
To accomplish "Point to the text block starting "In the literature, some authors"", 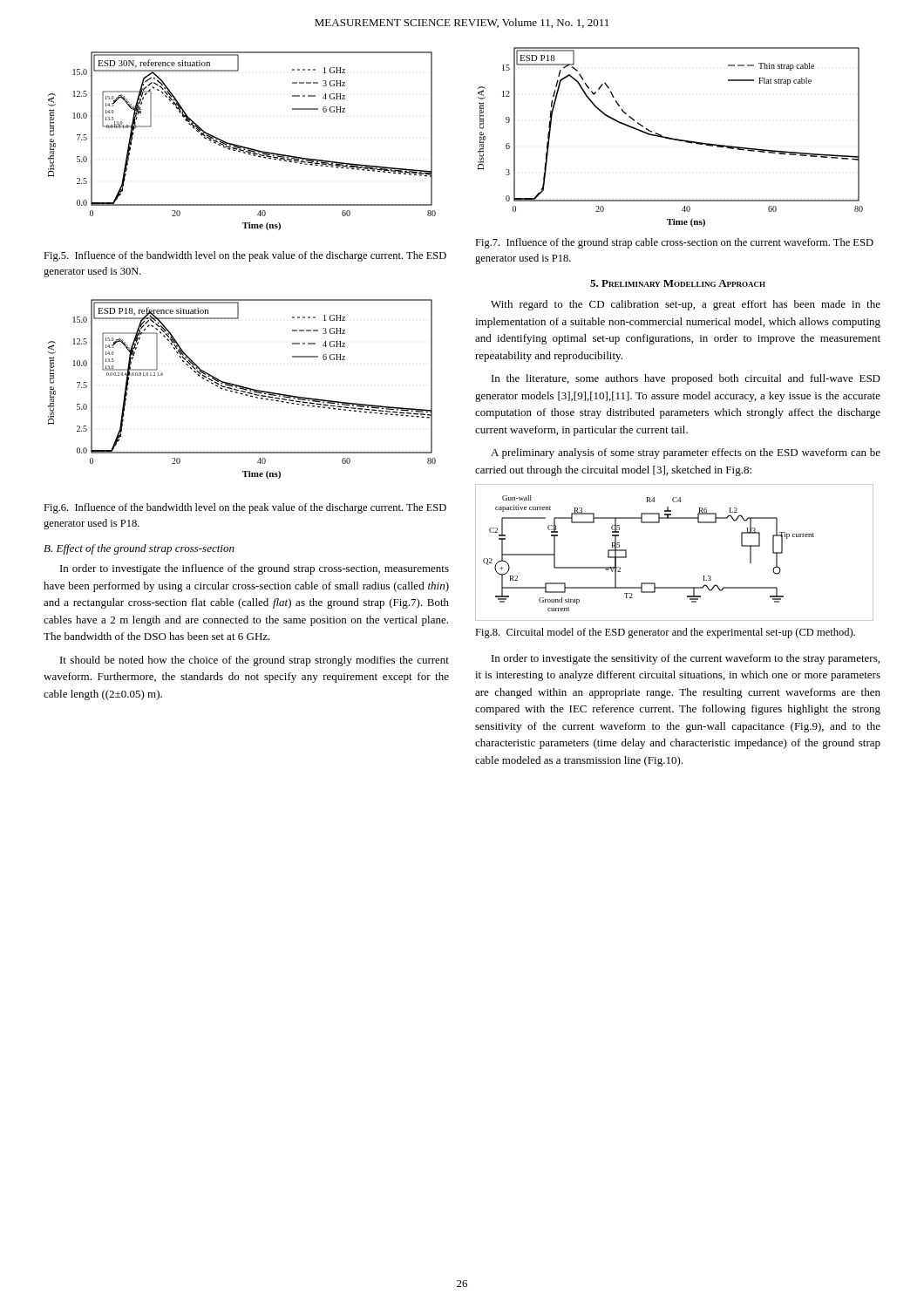I will pos(678,404).
